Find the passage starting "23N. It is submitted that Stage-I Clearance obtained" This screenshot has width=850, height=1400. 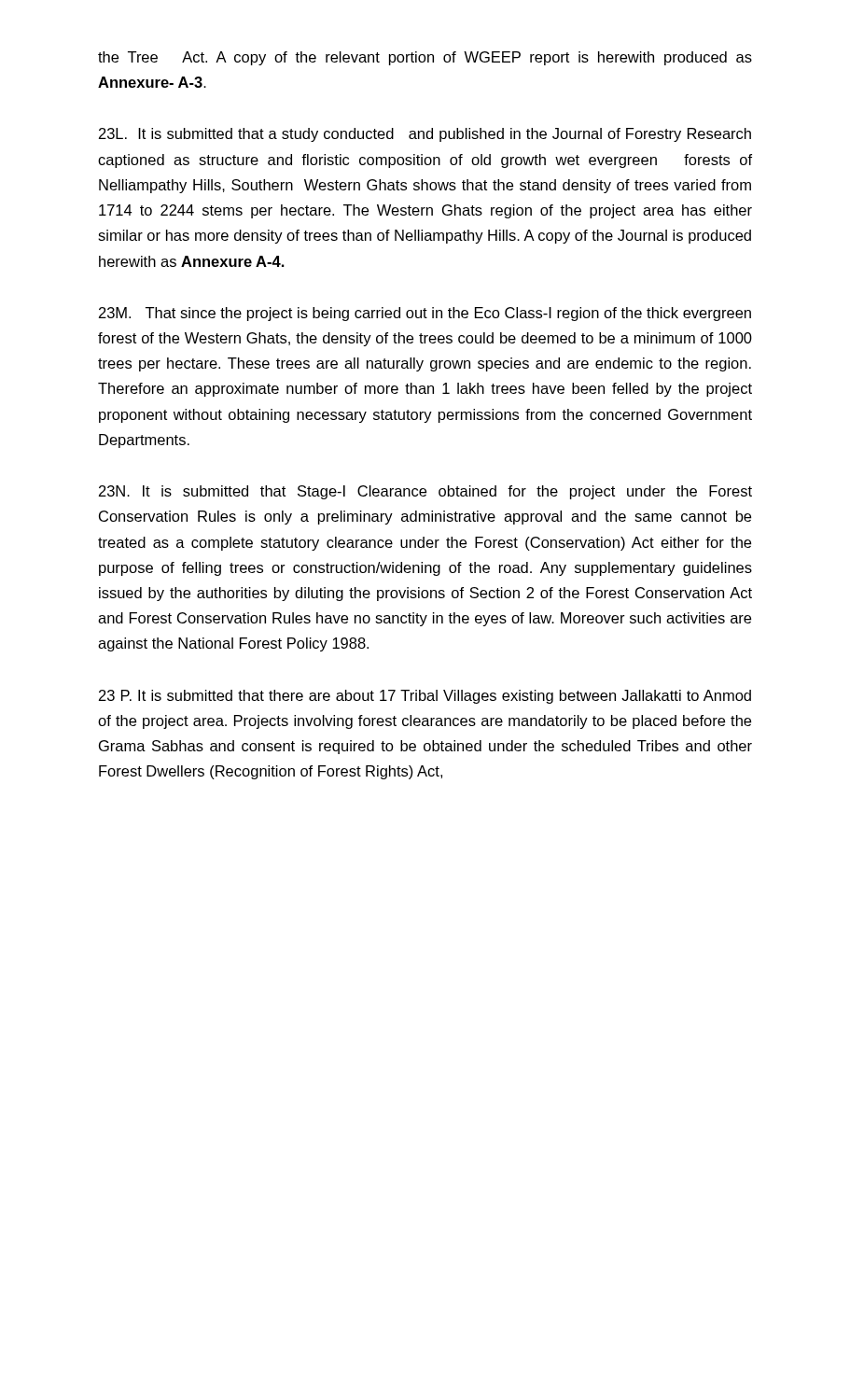click(x=425, y=567)
